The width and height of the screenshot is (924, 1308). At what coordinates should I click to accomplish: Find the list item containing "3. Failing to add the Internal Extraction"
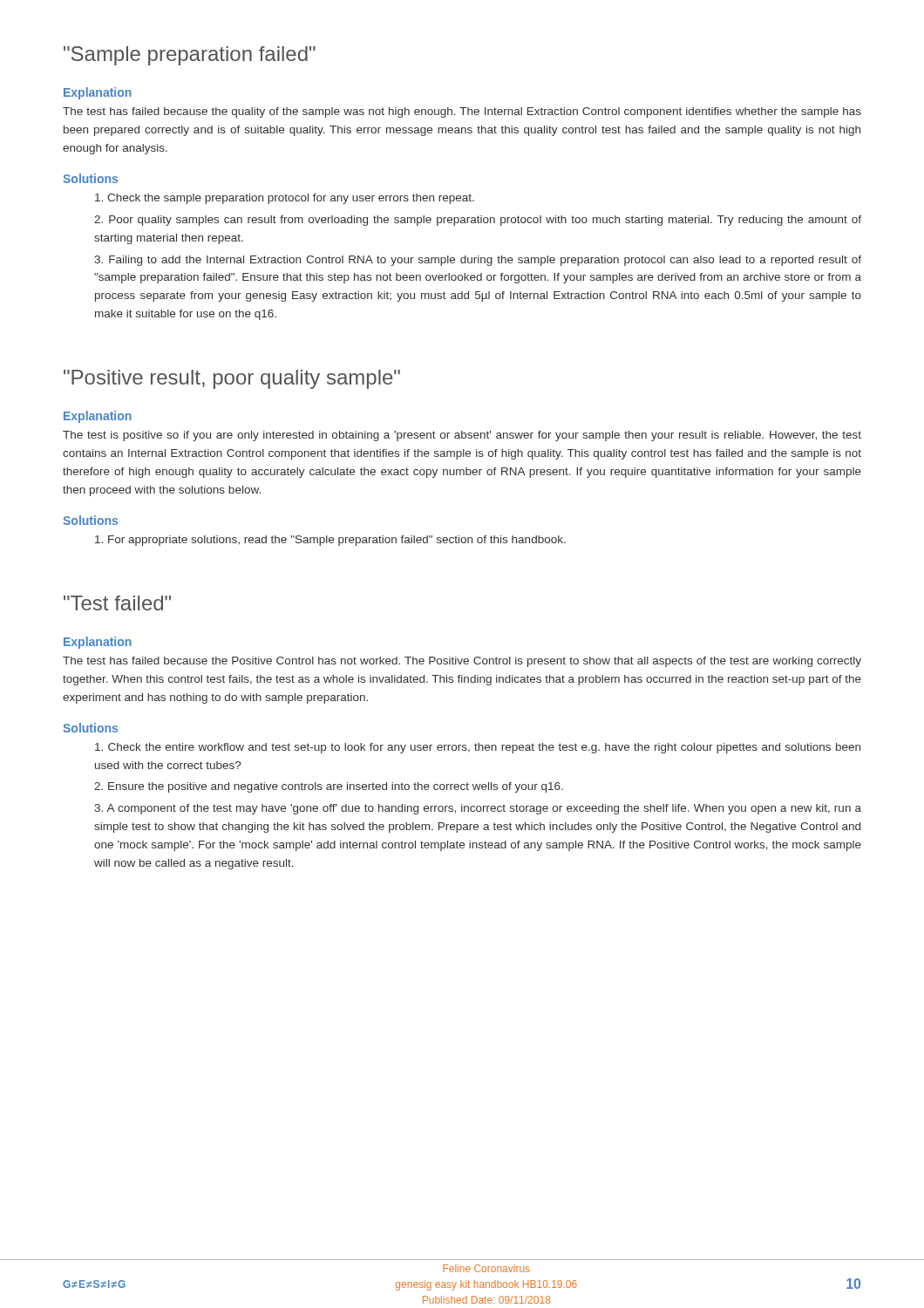tap(478, 286)
